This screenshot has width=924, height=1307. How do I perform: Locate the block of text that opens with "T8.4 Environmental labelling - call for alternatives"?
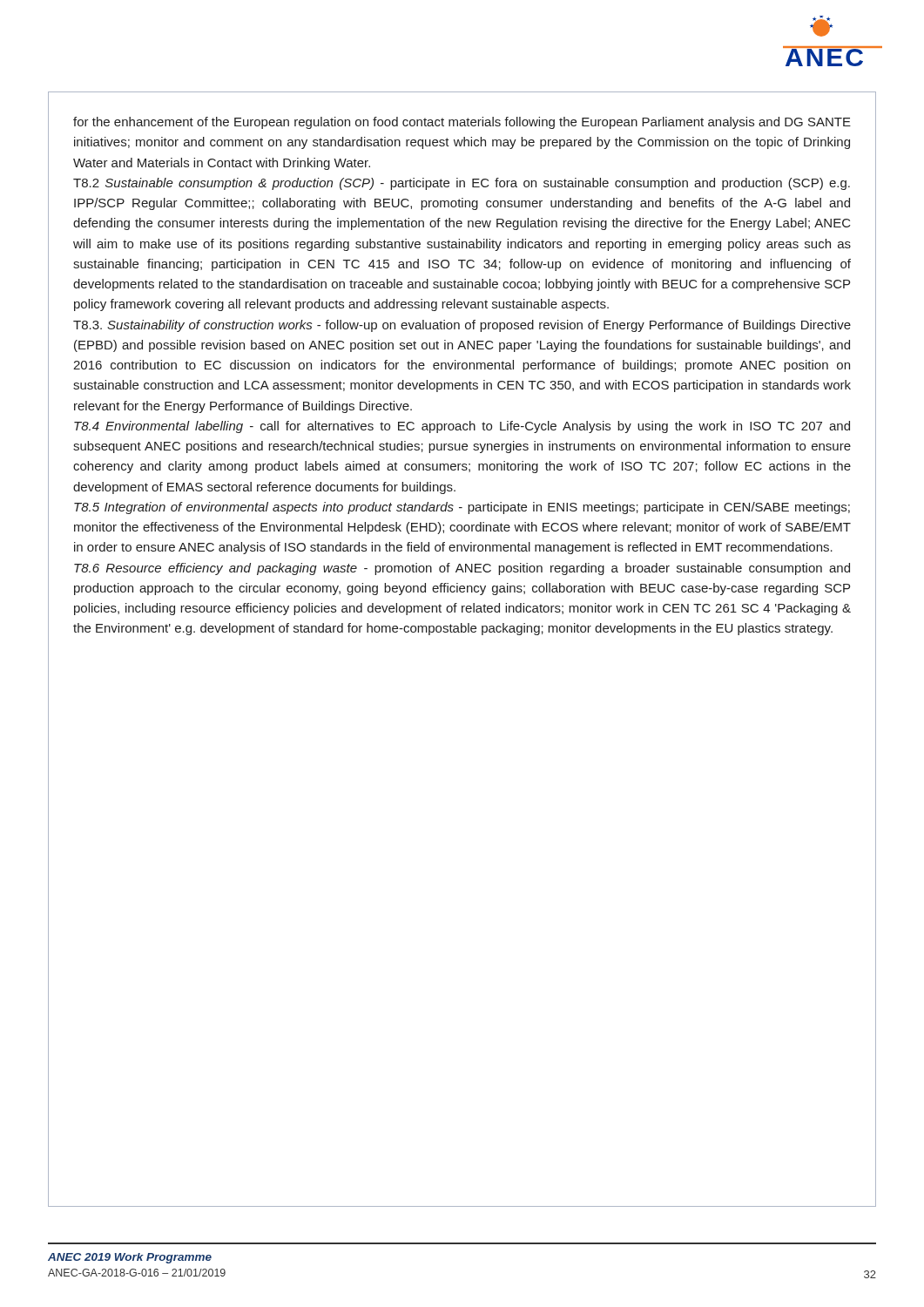[x=462, y=456]
